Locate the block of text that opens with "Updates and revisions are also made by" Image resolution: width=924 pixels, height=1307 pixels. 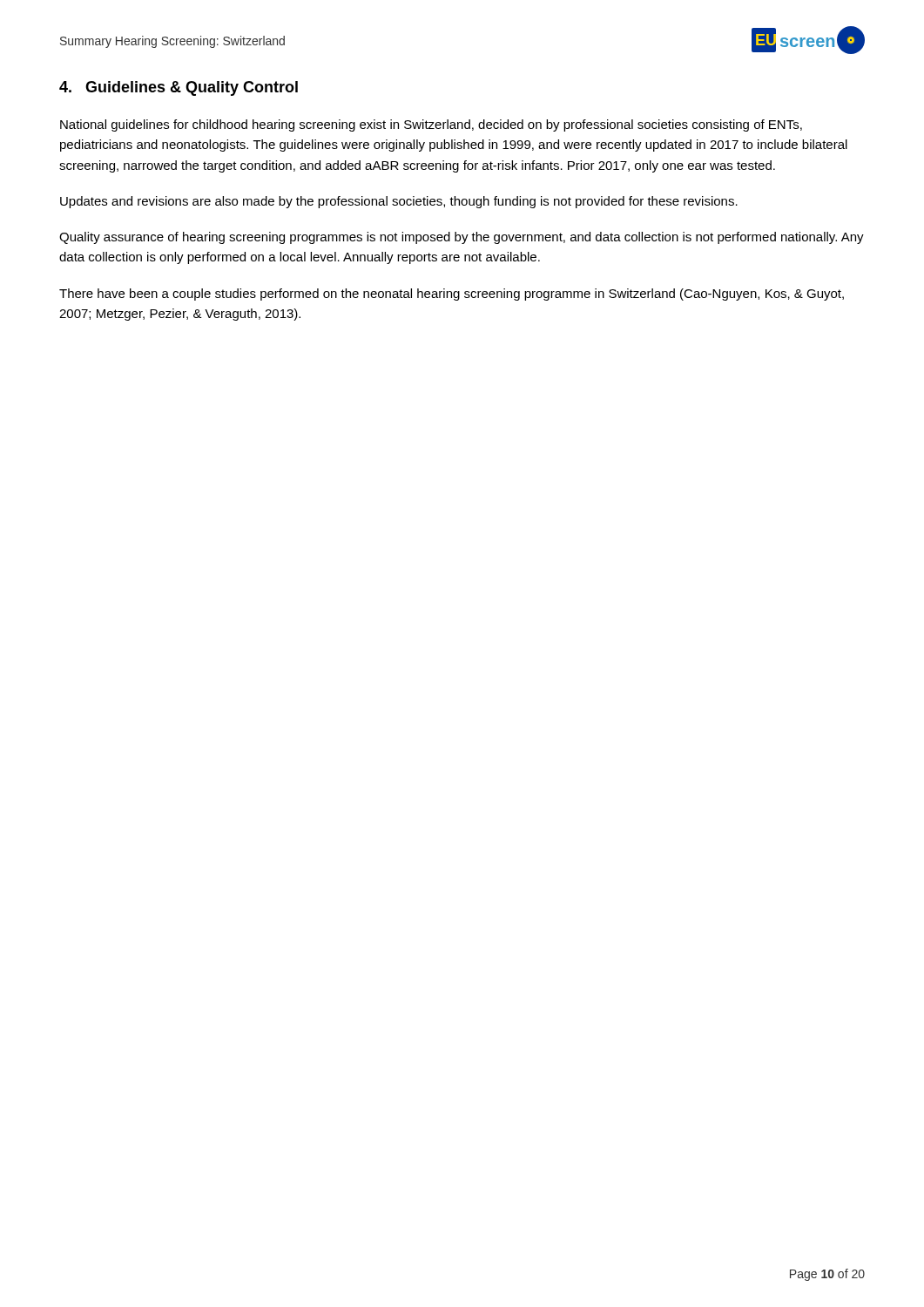click(399, 201)
